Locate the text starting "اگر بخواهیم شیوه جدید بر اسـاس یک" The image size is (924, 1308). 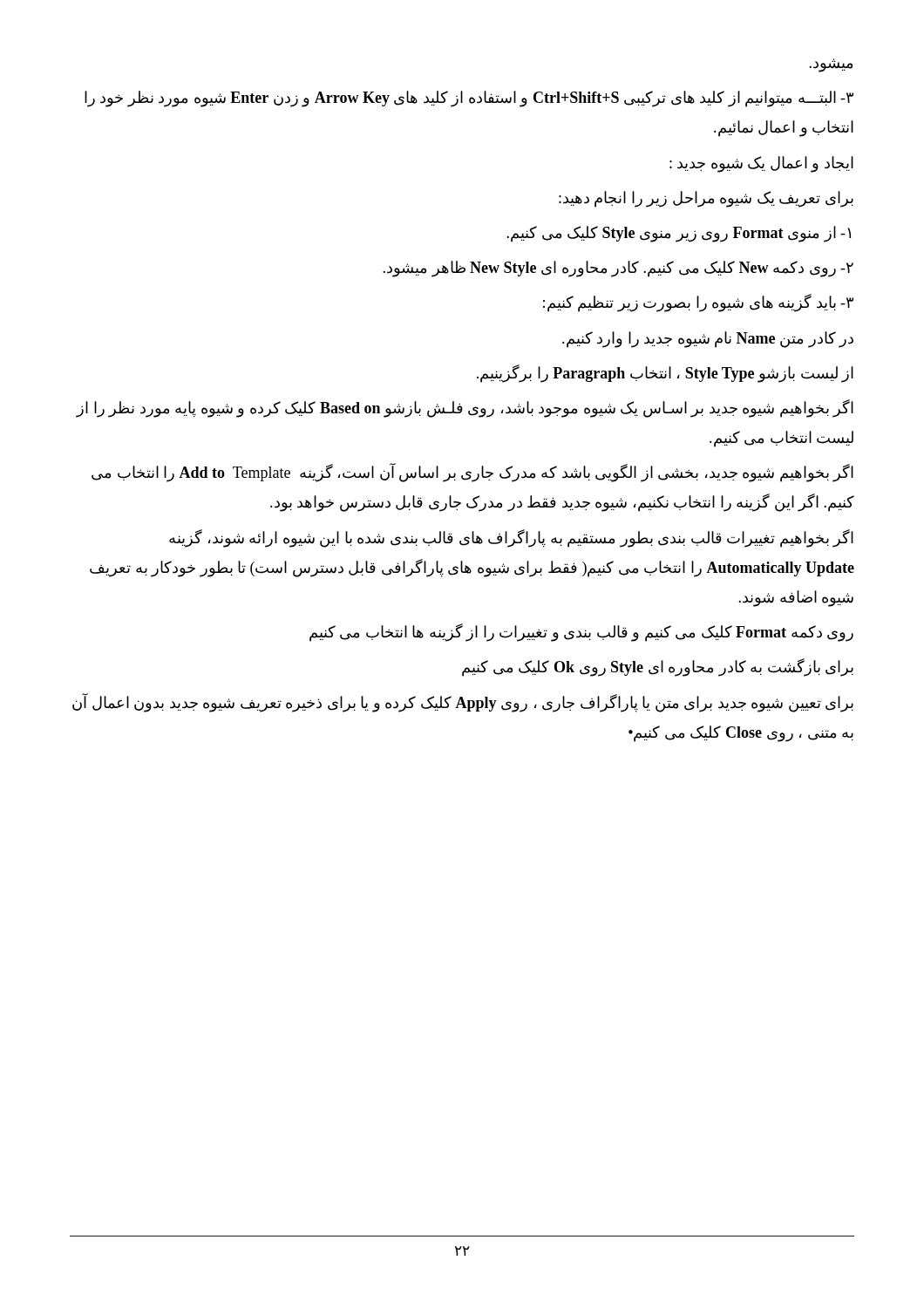[x=462, y=423]
